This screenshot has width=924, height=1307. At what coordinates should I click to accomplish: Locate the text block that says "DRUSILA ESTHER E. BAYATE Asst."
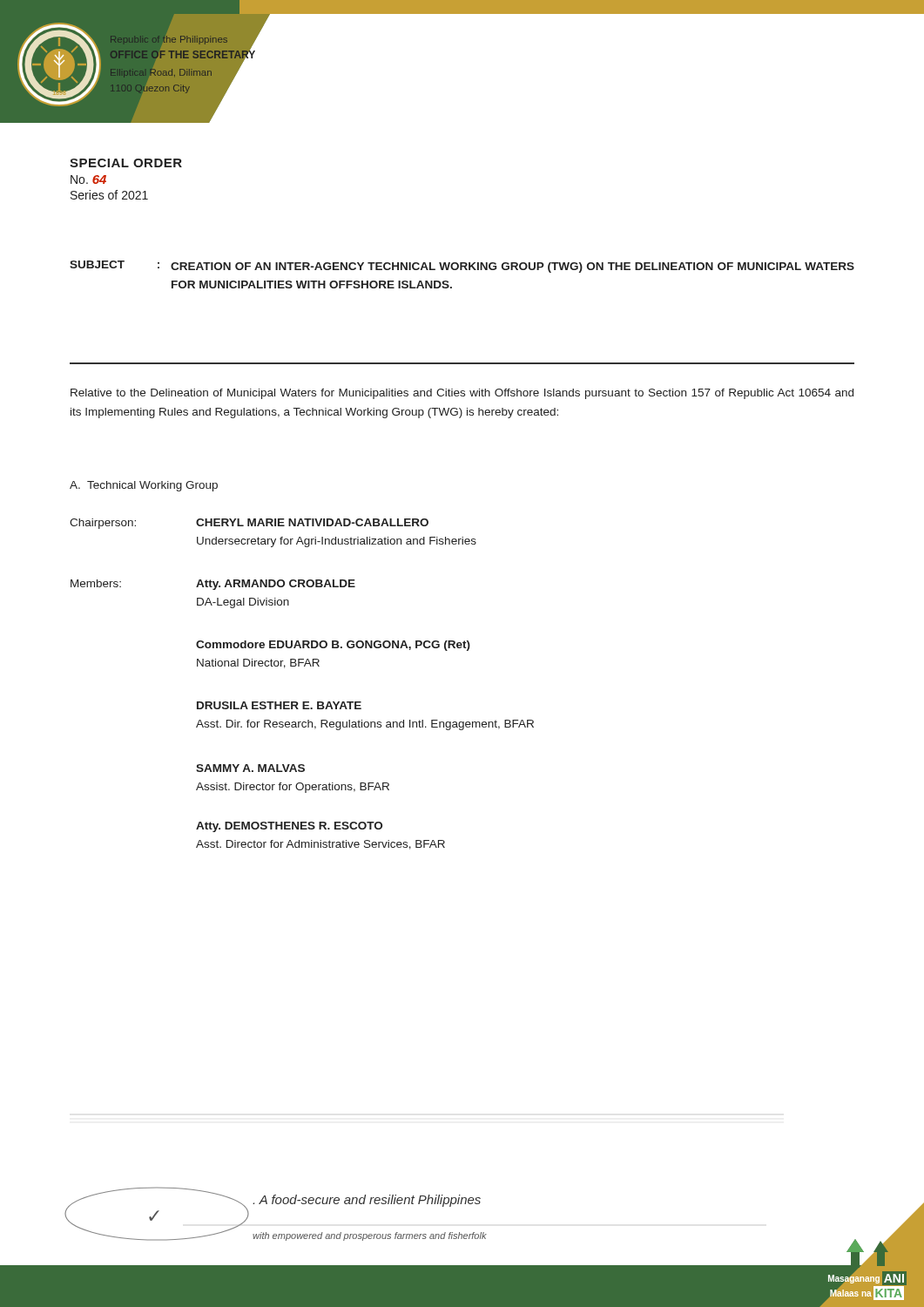365,714
